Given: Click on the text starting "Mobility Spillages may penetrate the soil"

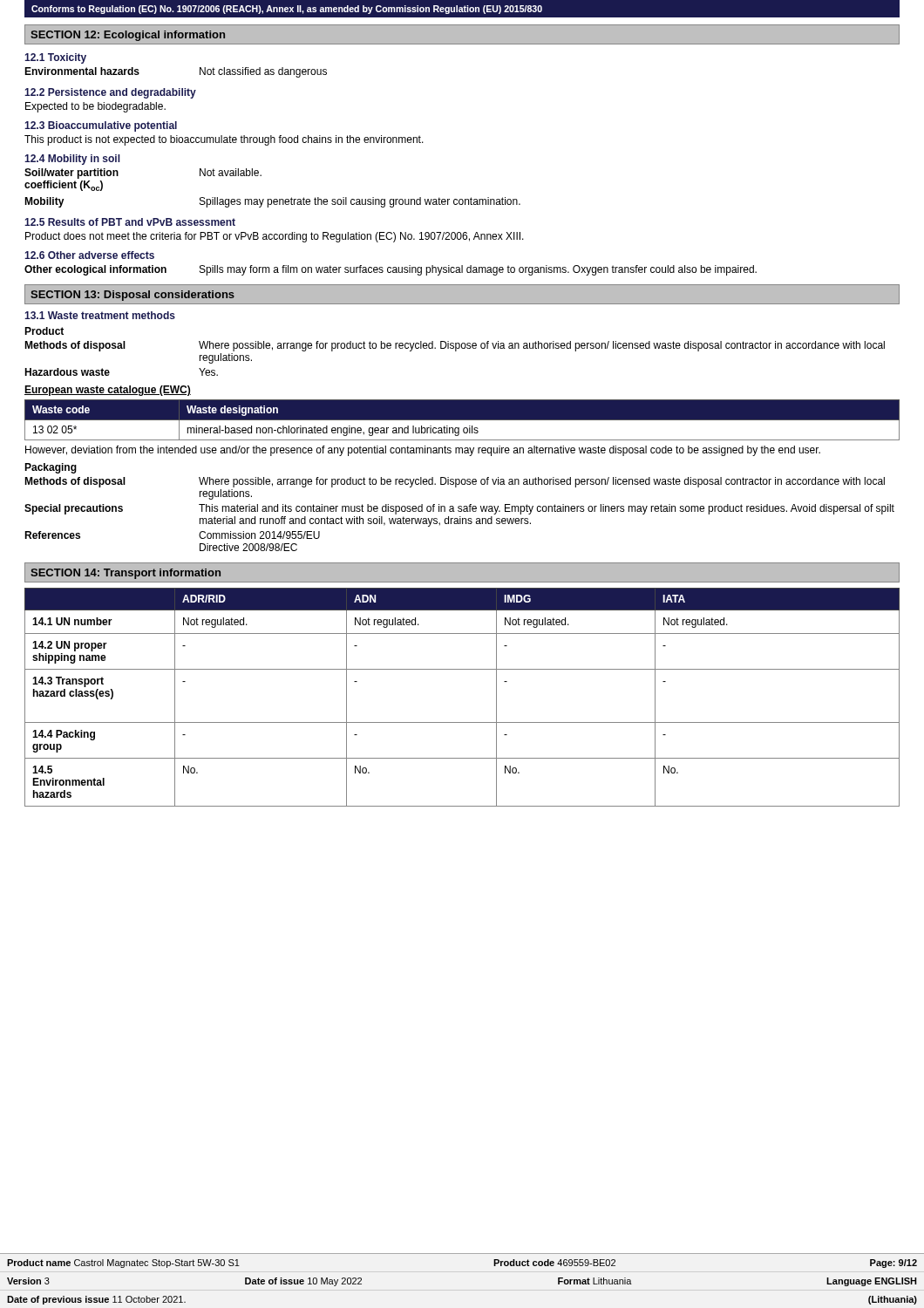Looking at the screenshot, I should coord(462,202).
